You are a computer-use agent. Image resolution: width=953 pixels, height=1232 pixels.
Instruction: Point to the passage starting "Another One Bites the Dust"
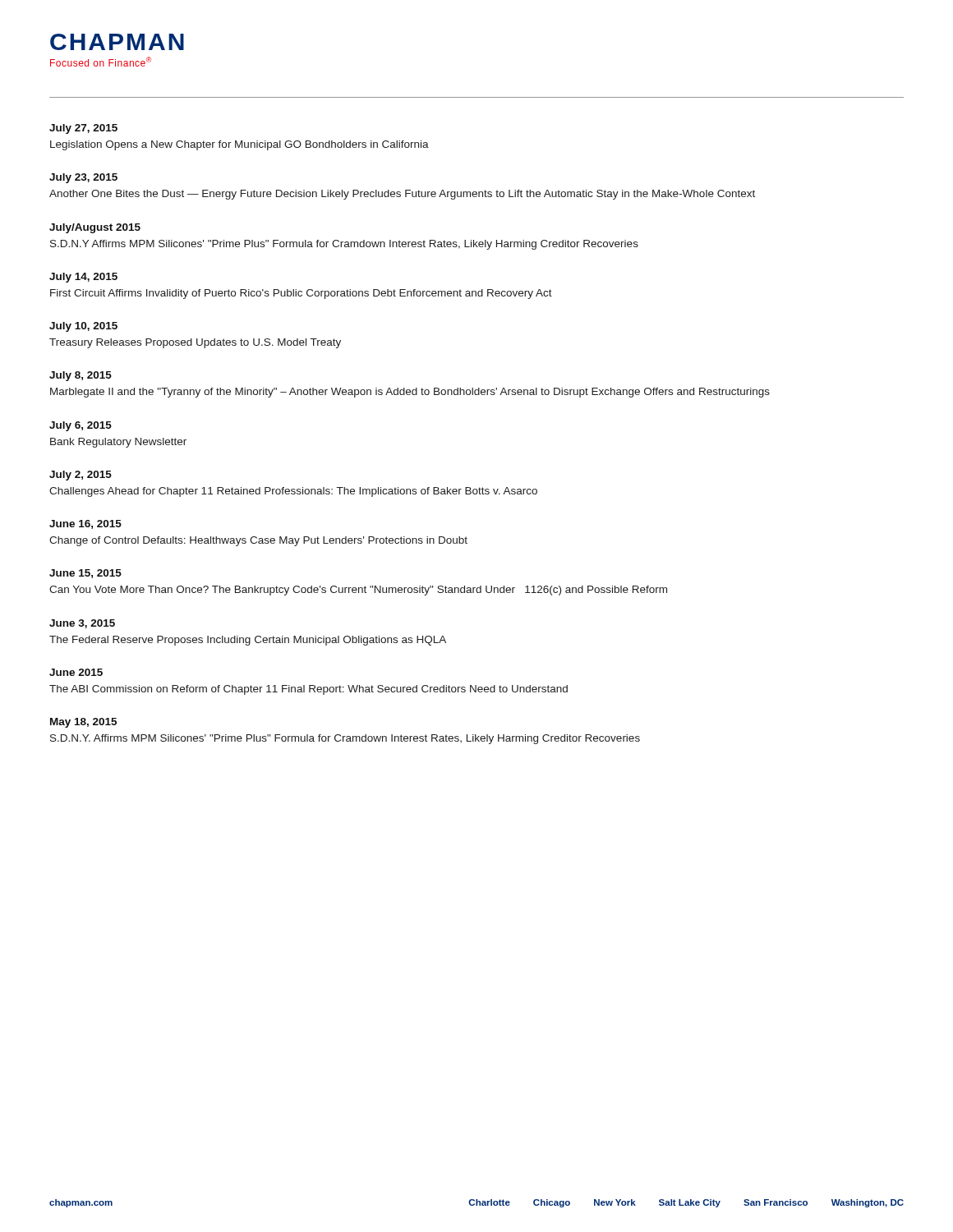coord(402,194)
